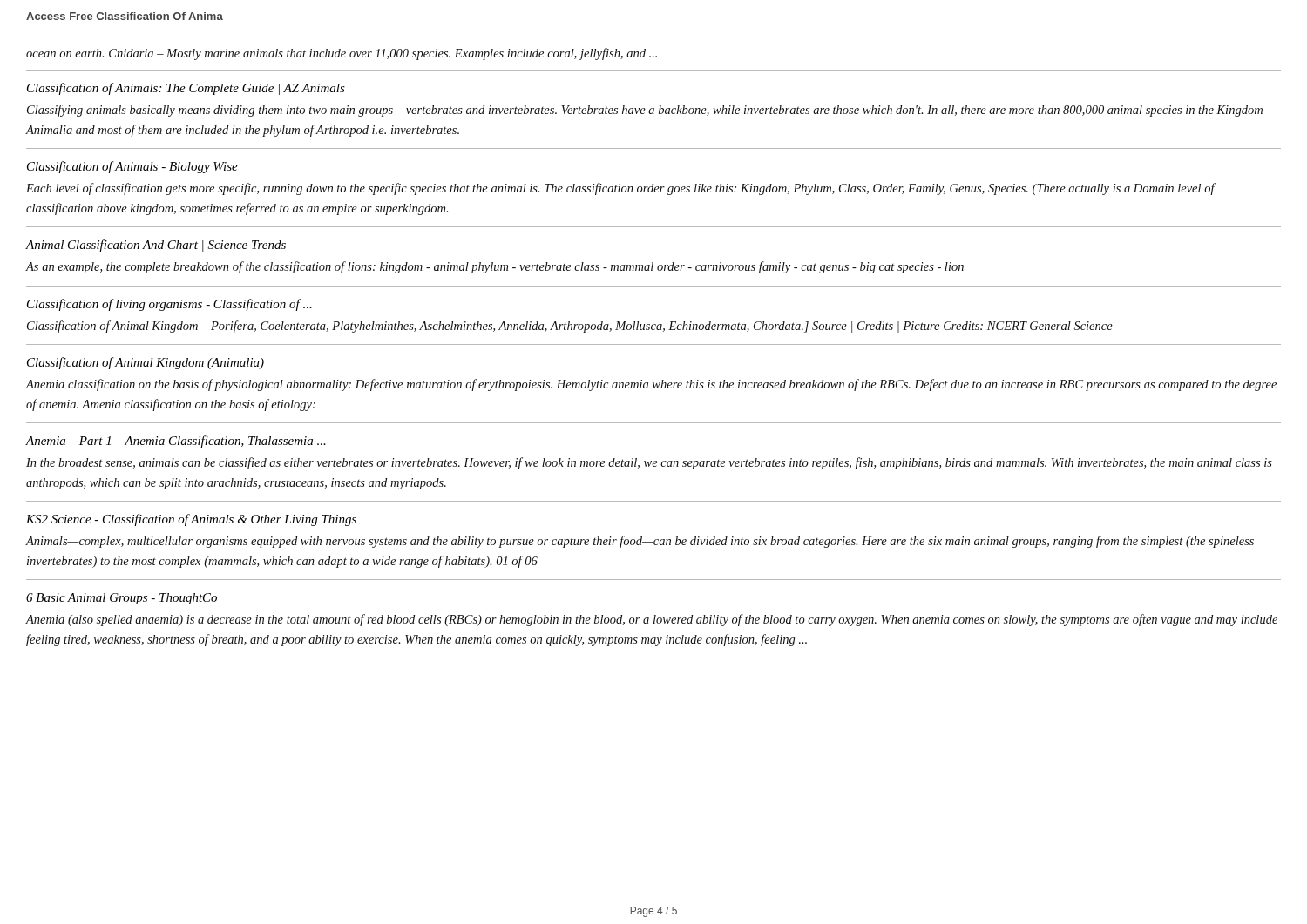The image size is (1307, 924).
Task: Point to the region starting "Classification of living organisms - Classification of"
Action: click(654, 316)
